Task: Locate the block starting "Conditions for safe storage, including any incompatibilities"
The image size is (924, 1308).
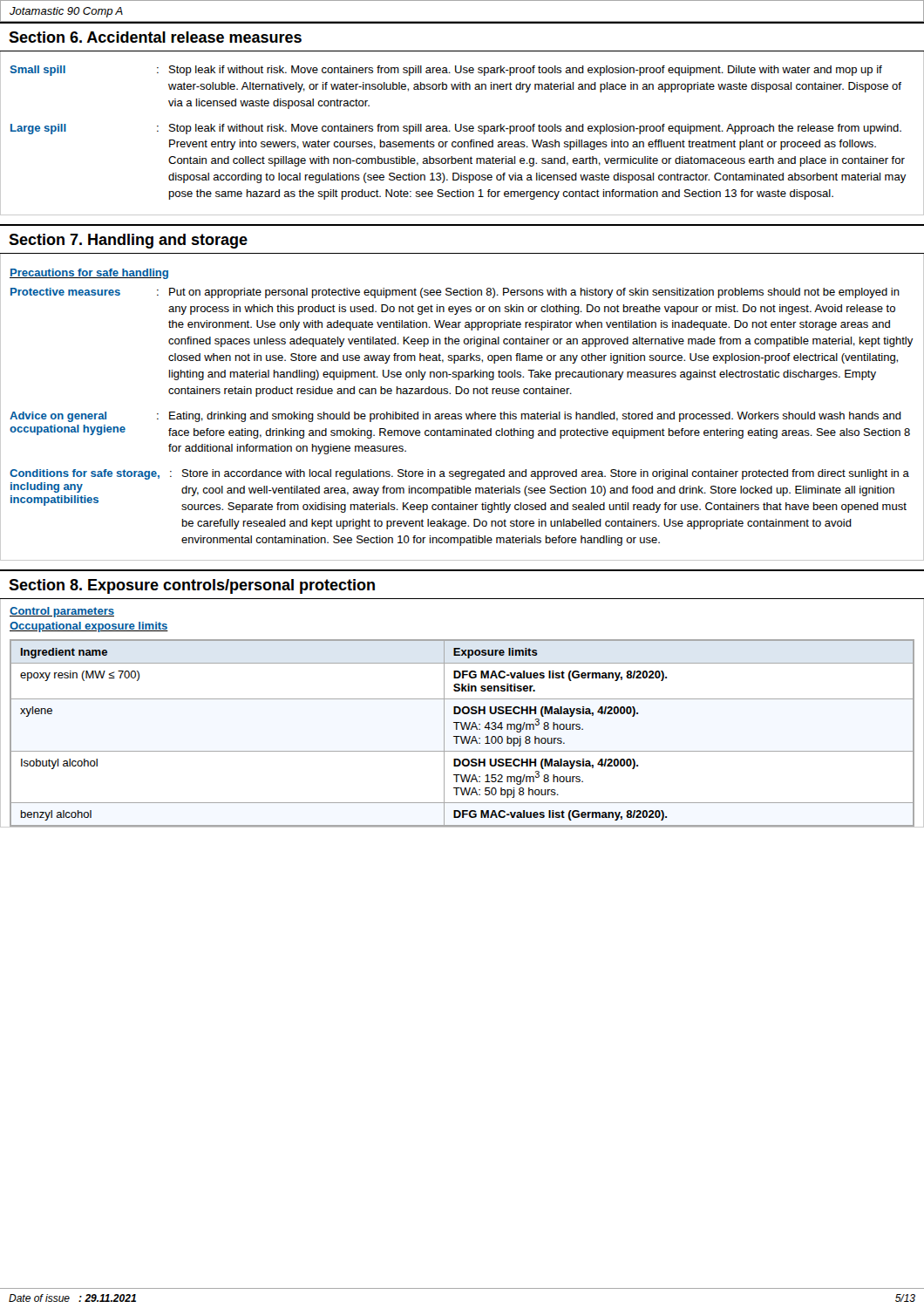Action: 85,486
